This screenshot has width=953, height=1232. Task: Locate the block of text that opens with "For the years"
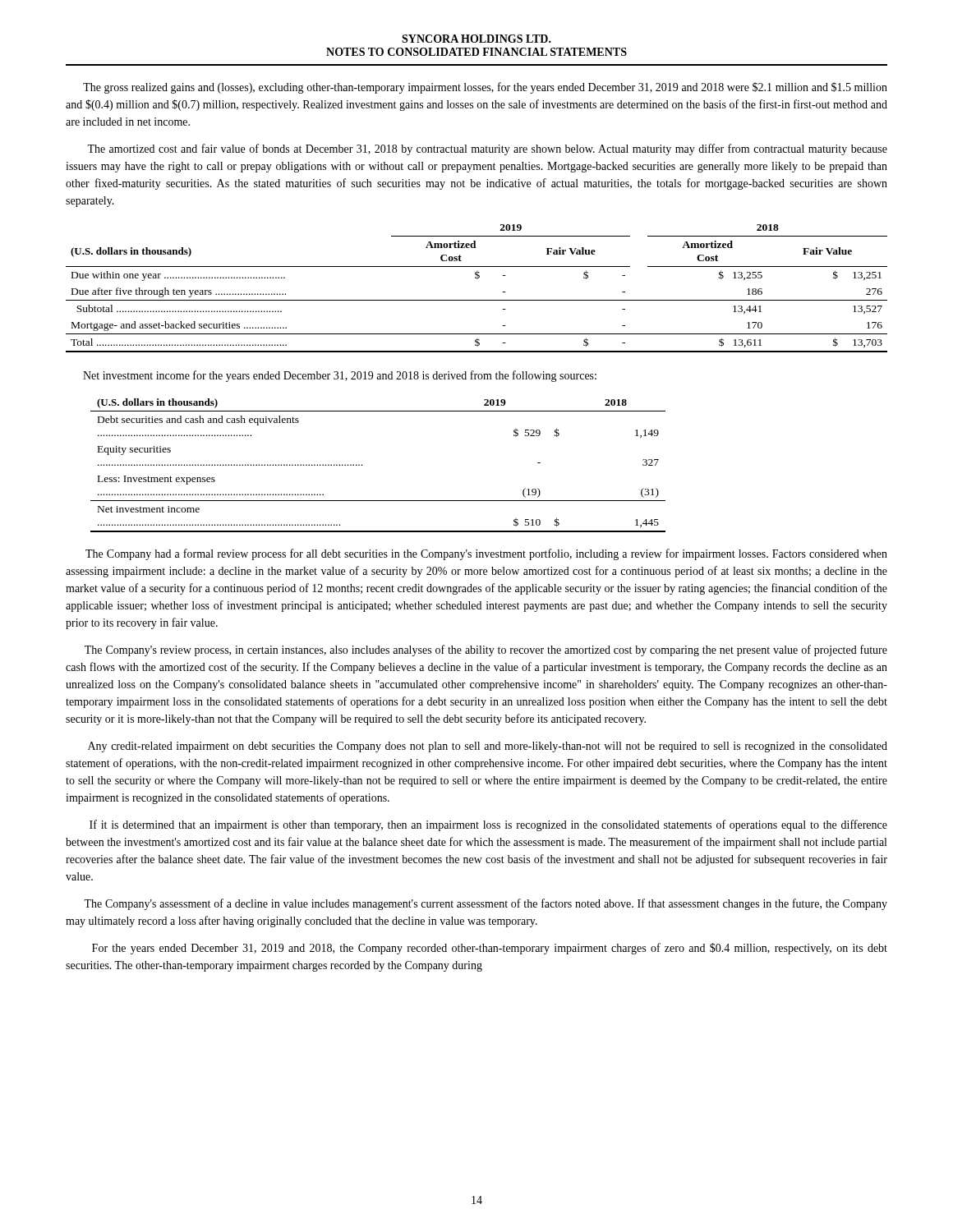476,957
